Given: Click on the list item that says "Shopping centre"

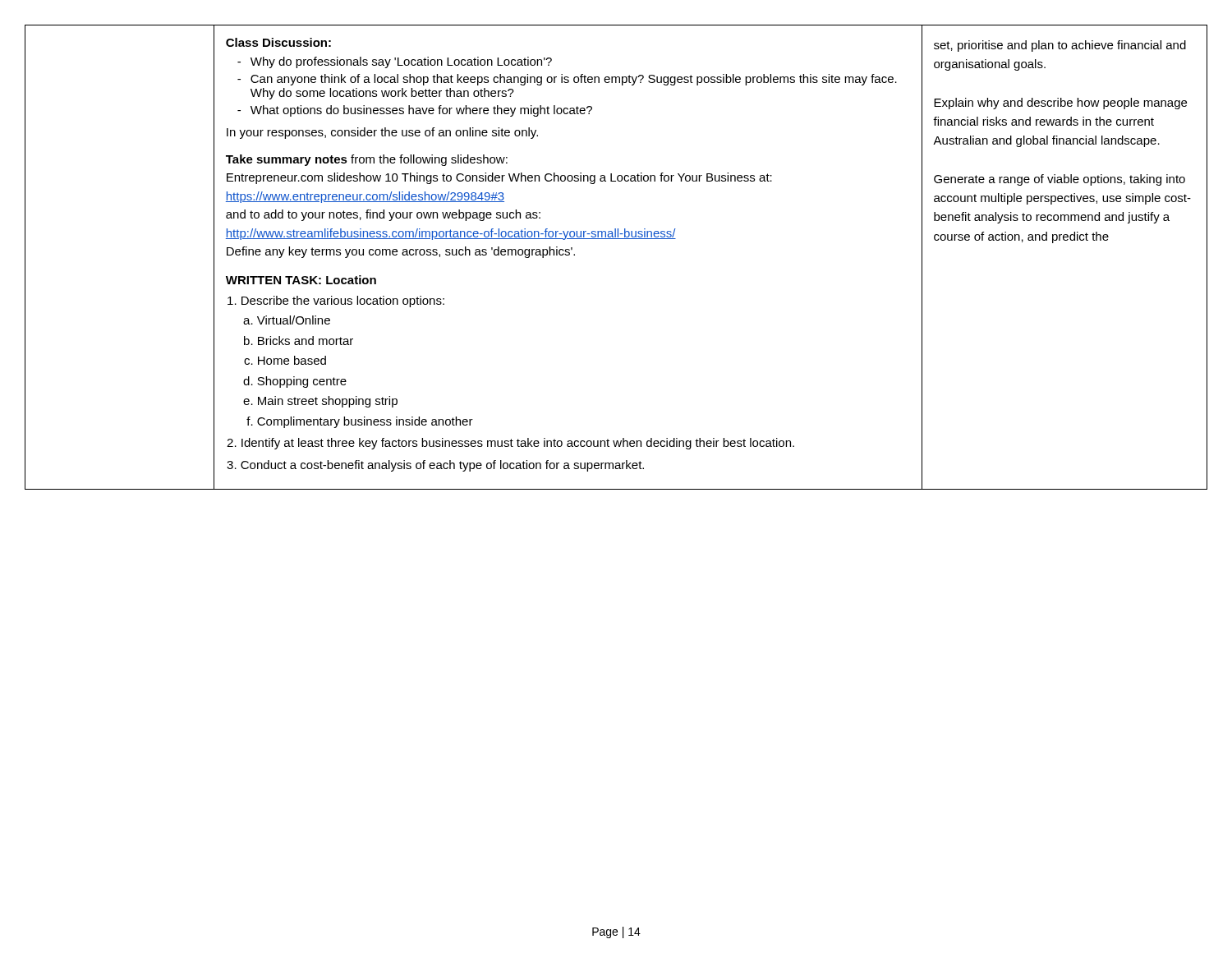Looking at the screenshot, I should pos(302,380).
